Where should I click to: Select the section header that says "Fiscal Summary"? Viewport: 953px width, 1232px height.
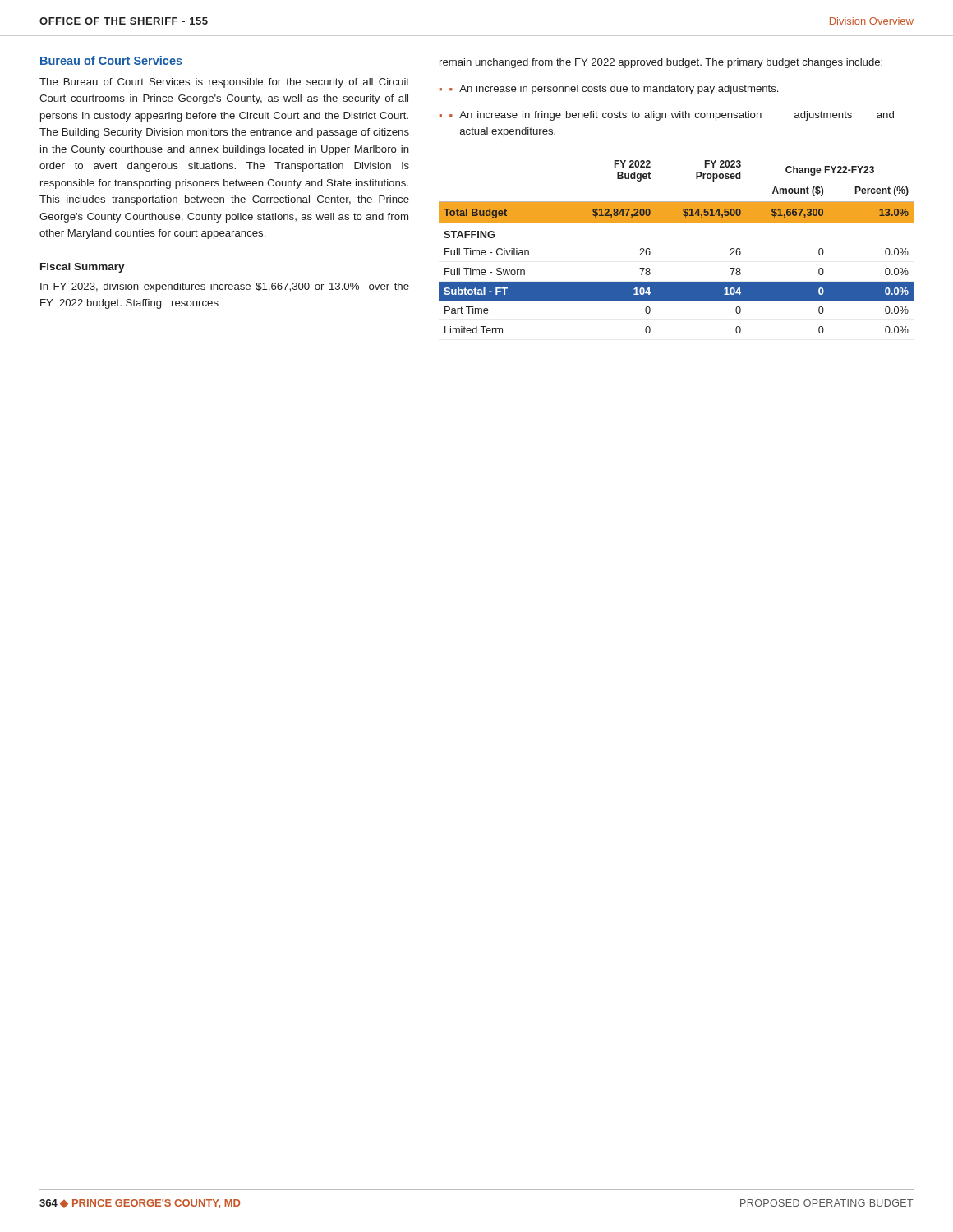click(x=82, y=266)
